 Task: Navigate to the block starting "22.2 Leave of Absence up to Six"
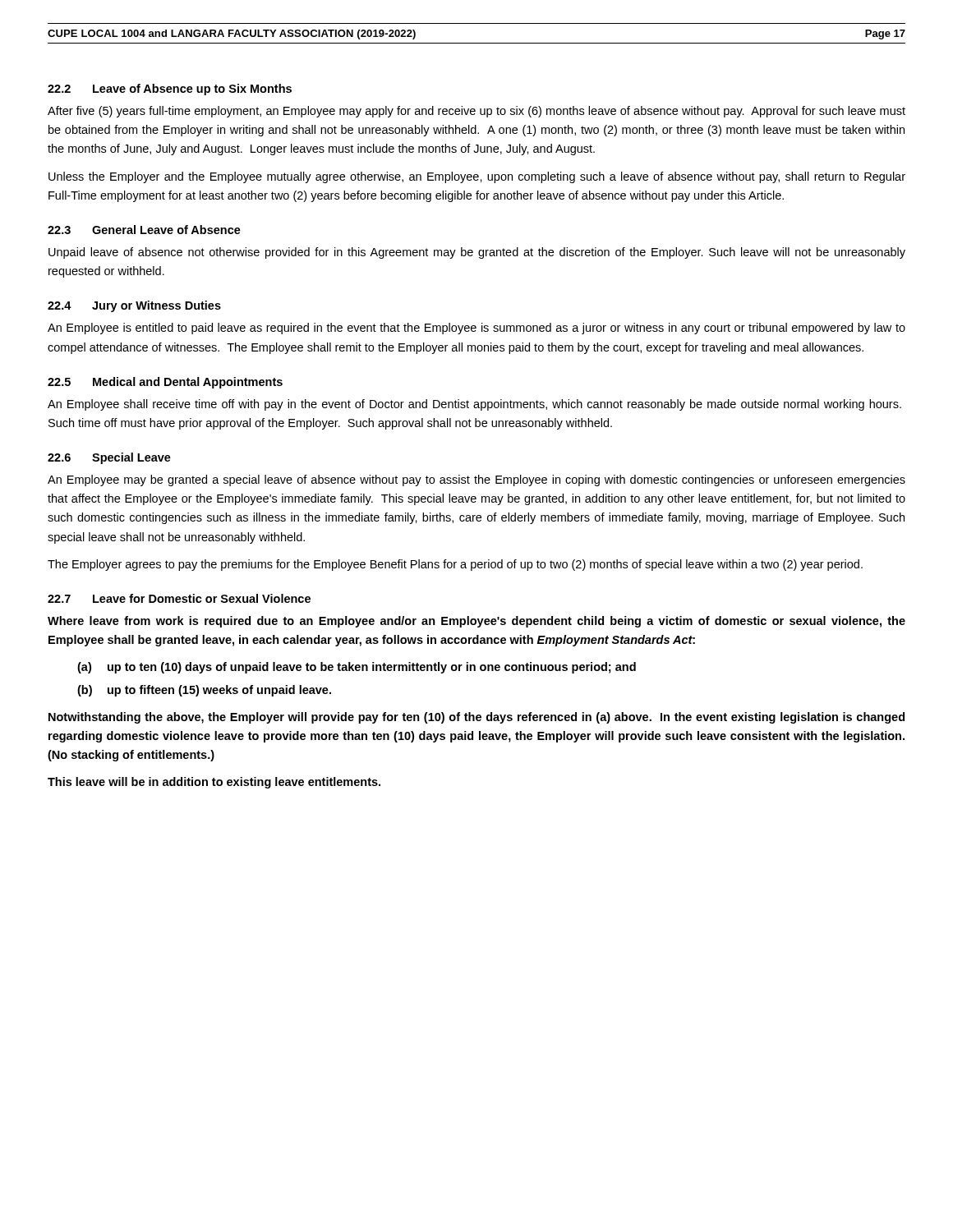(x=170, y=89)
